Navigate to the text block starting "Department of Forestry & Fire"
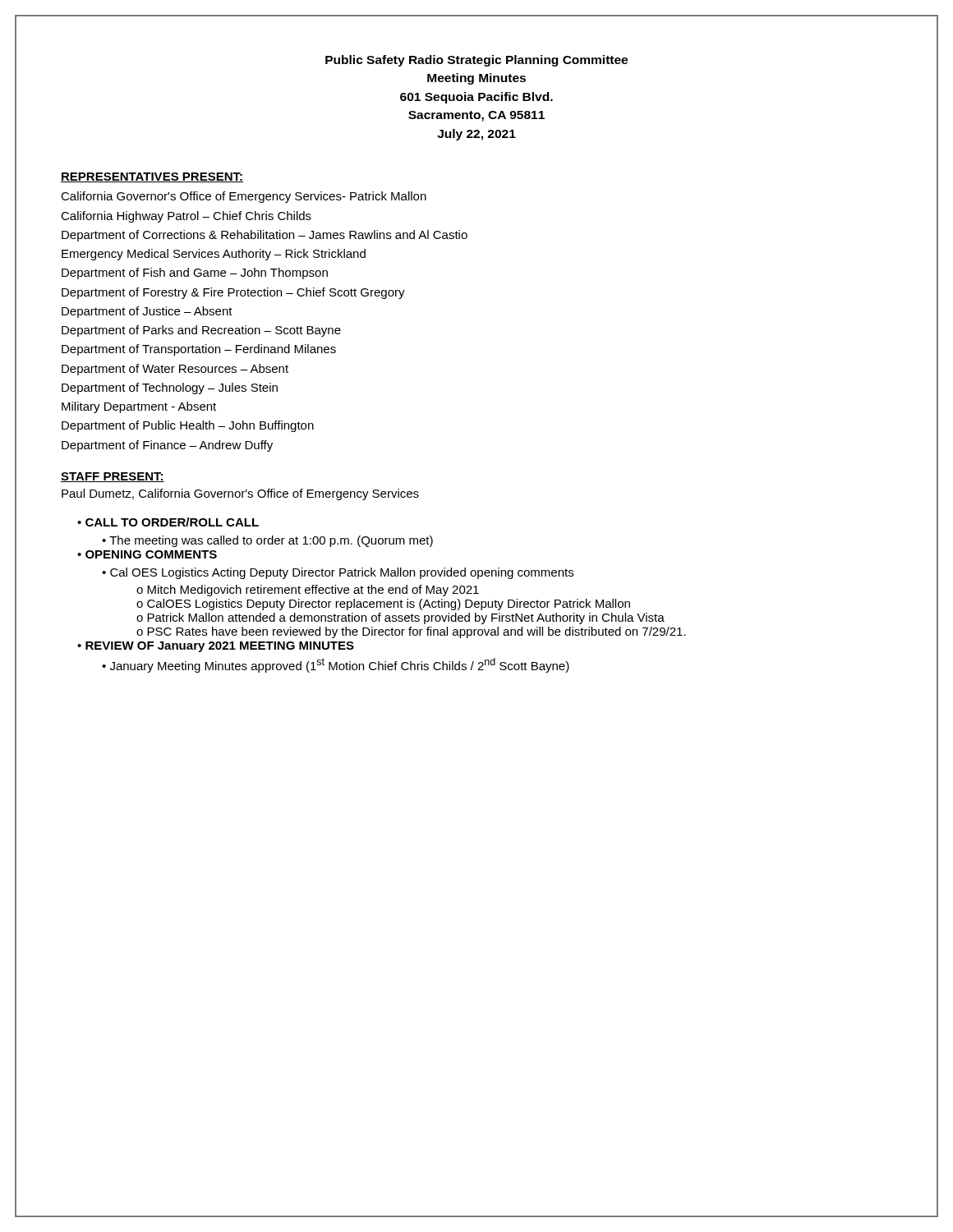 233,293
